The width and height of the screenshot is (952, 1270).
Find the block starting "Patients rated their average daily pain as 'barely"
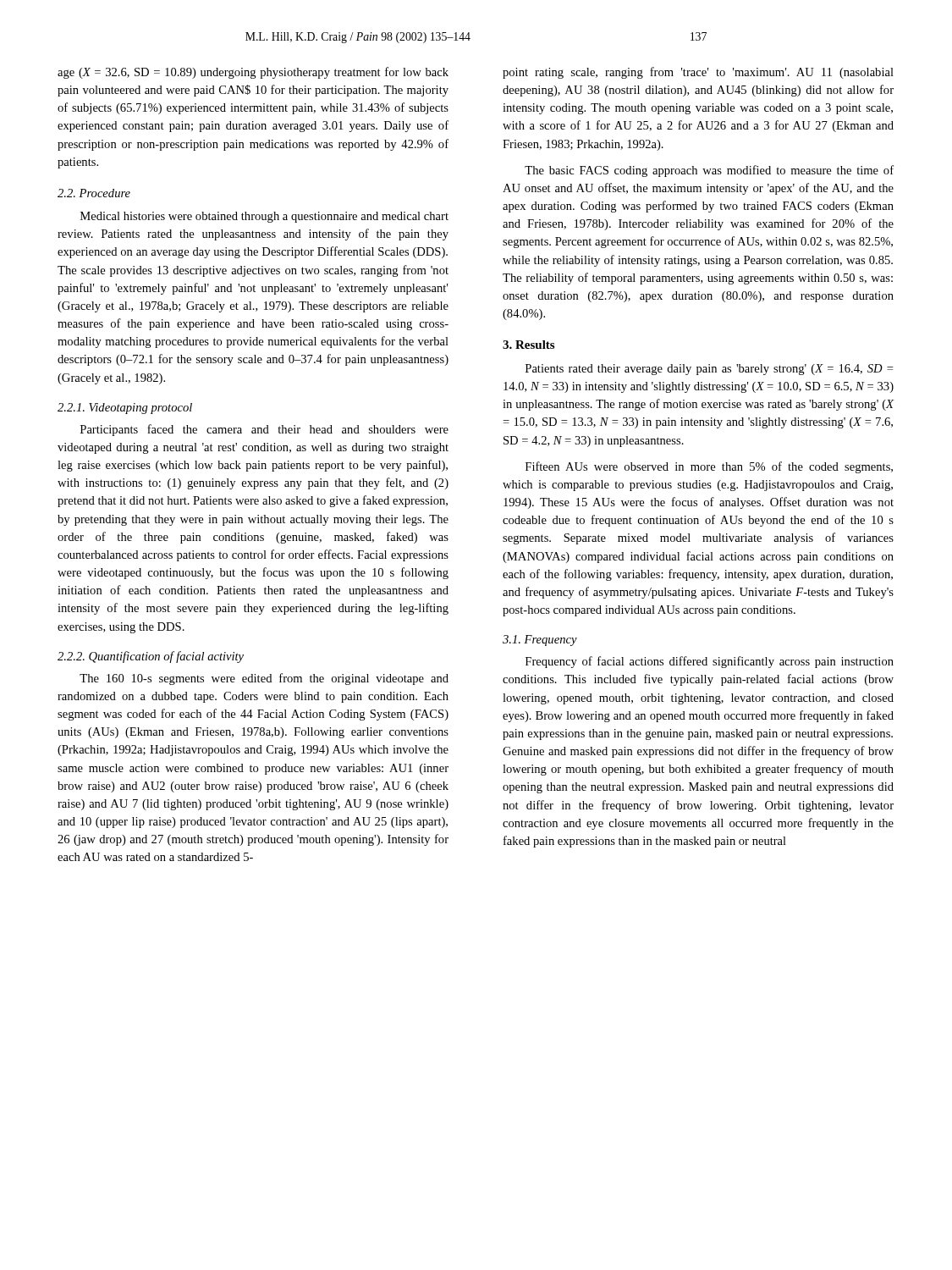click(x=698, y=404)
